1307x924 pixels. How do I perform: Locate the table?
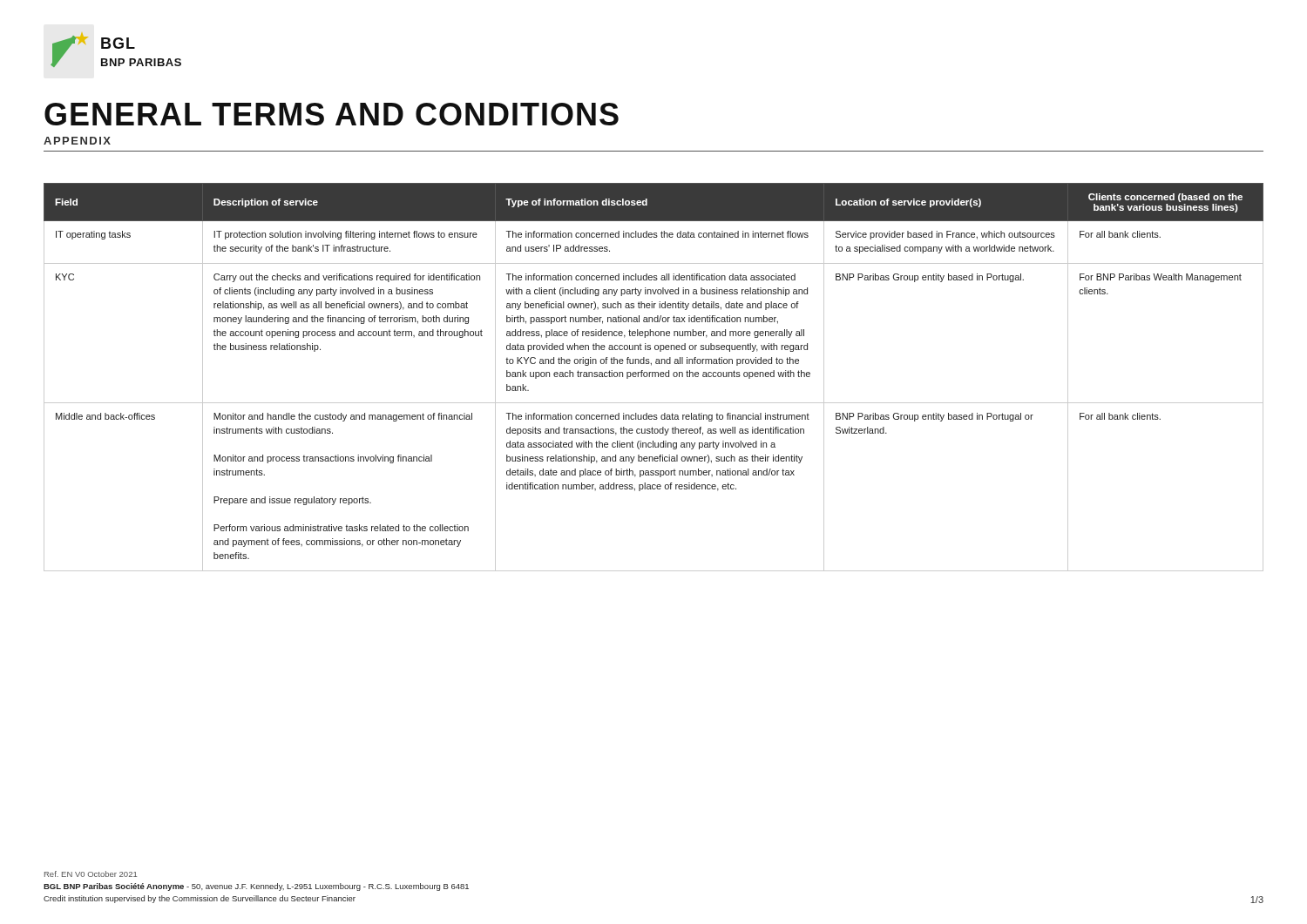click(654, 377)
